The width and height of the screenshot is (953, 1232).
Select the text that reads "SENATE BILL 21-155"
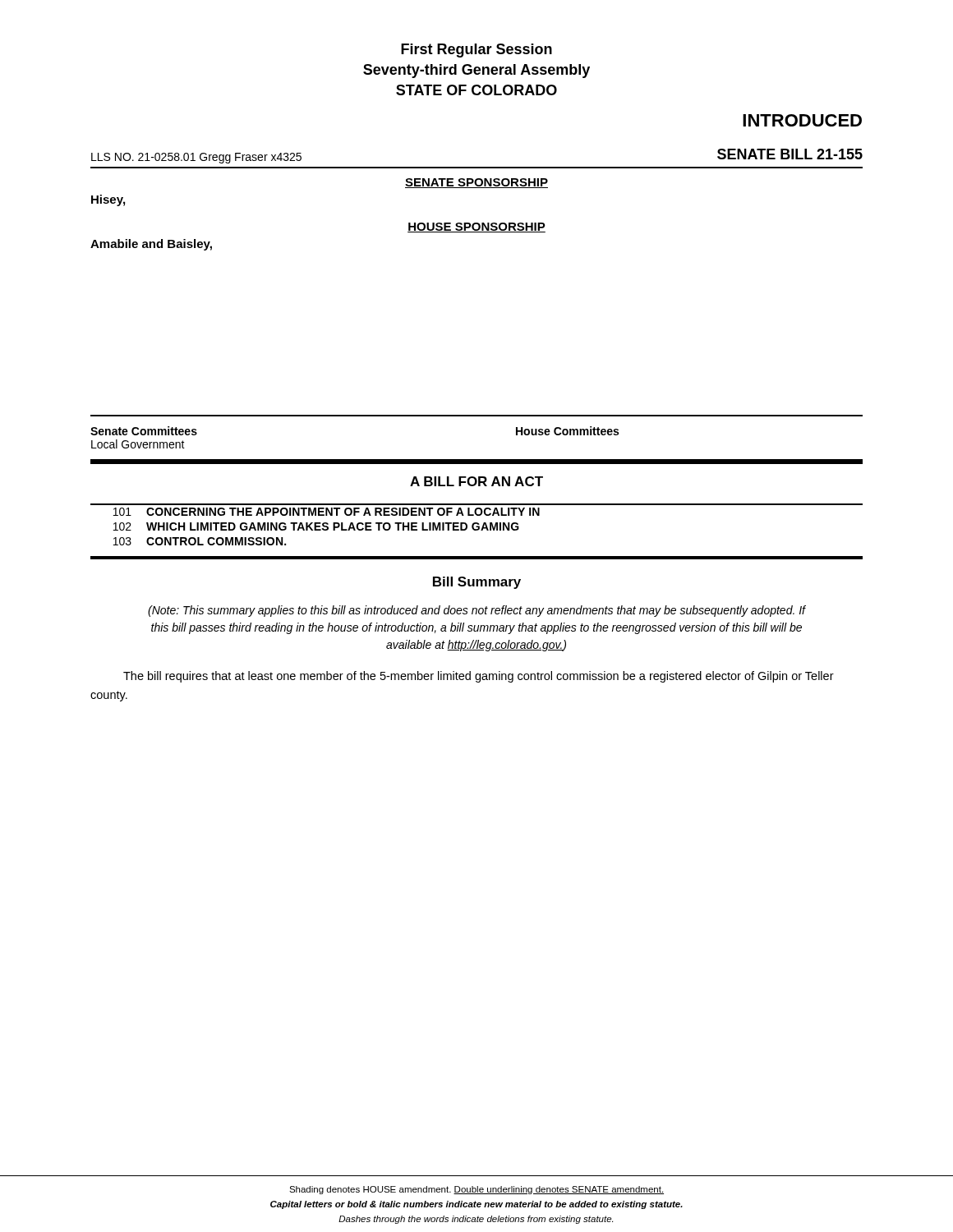790,154
